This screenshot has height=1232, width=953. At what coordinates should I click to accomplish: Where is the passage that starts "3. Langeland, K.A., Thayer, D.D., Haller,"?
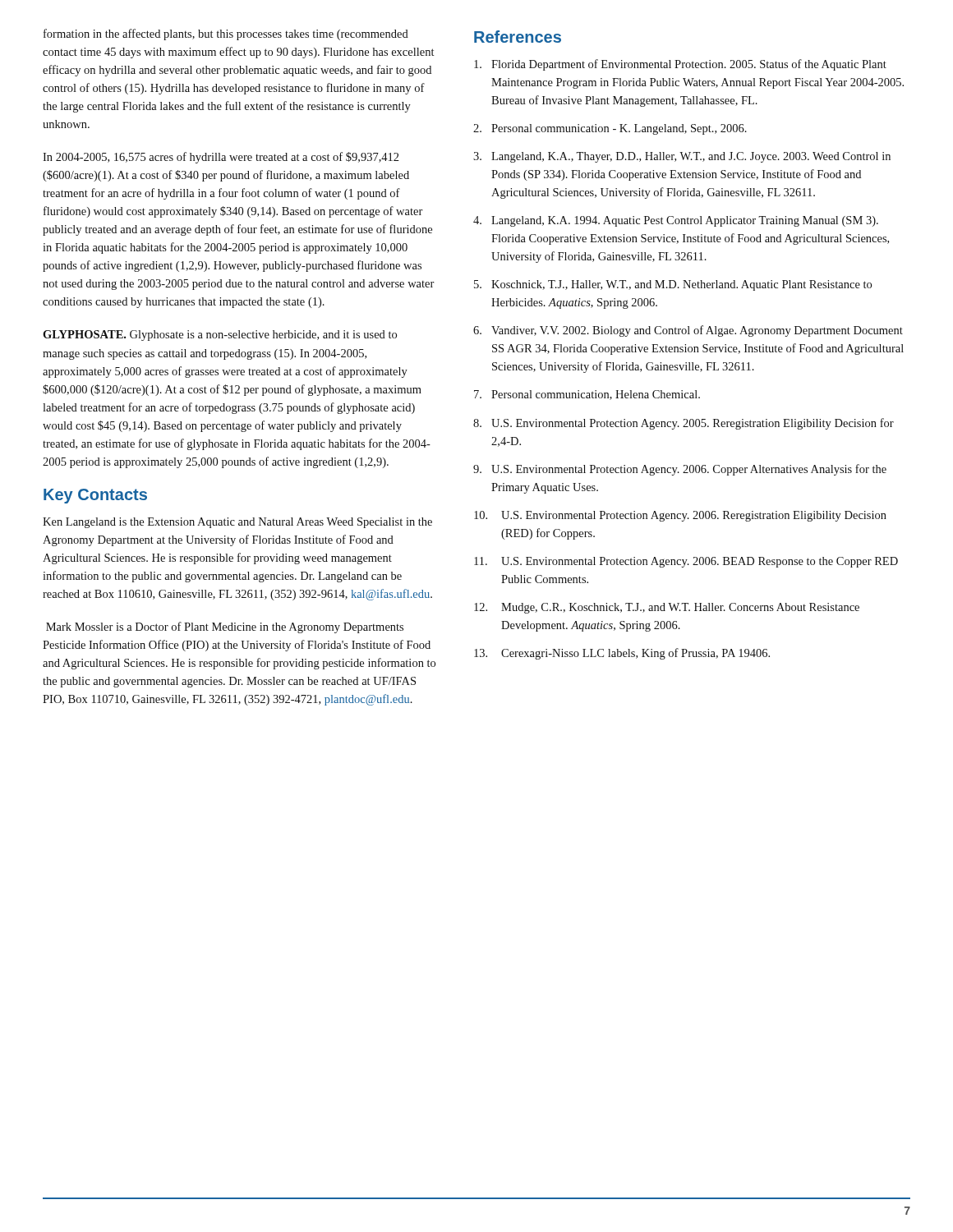692,174
